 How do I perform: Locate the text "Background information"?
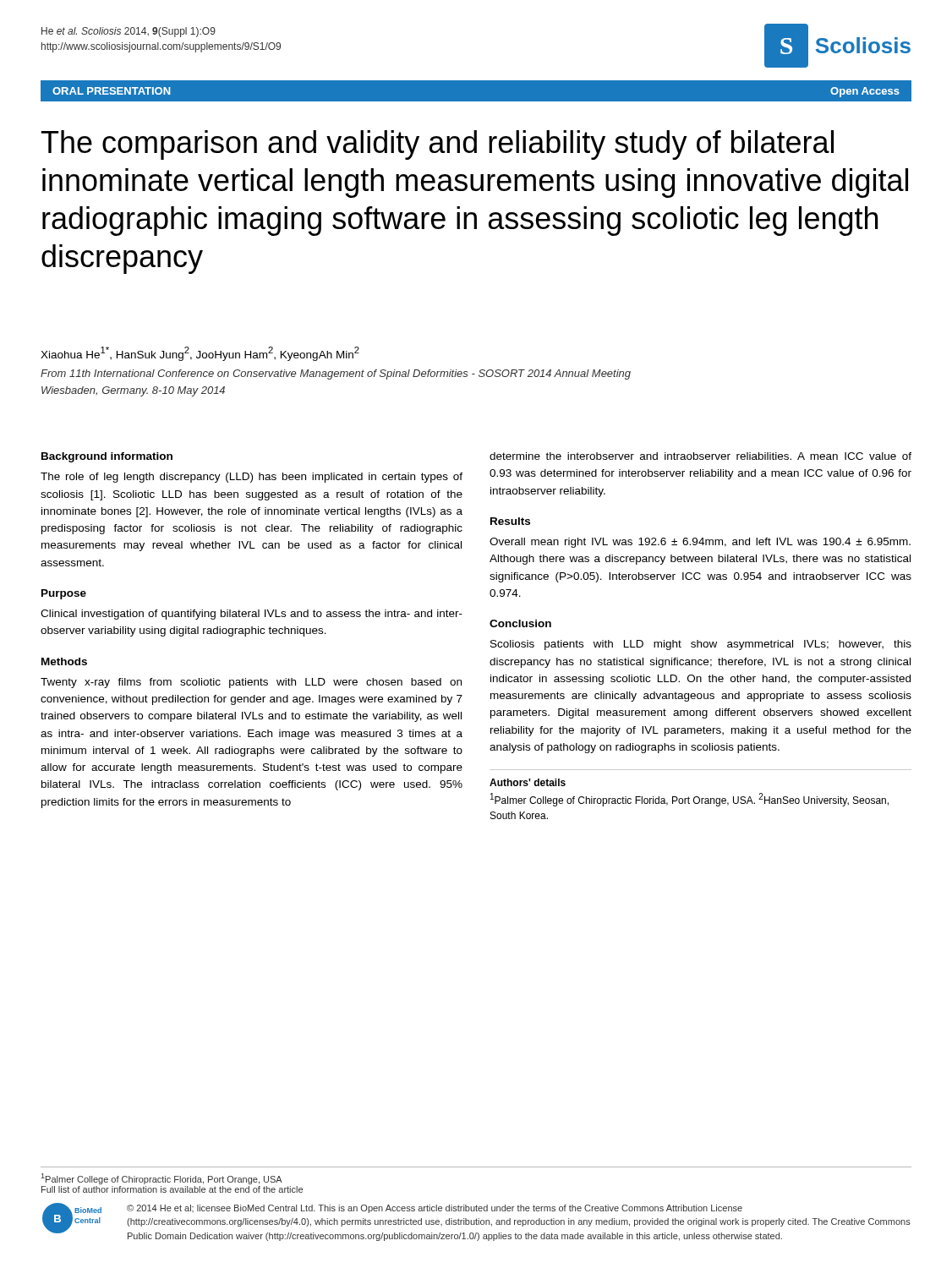[107, 456]
